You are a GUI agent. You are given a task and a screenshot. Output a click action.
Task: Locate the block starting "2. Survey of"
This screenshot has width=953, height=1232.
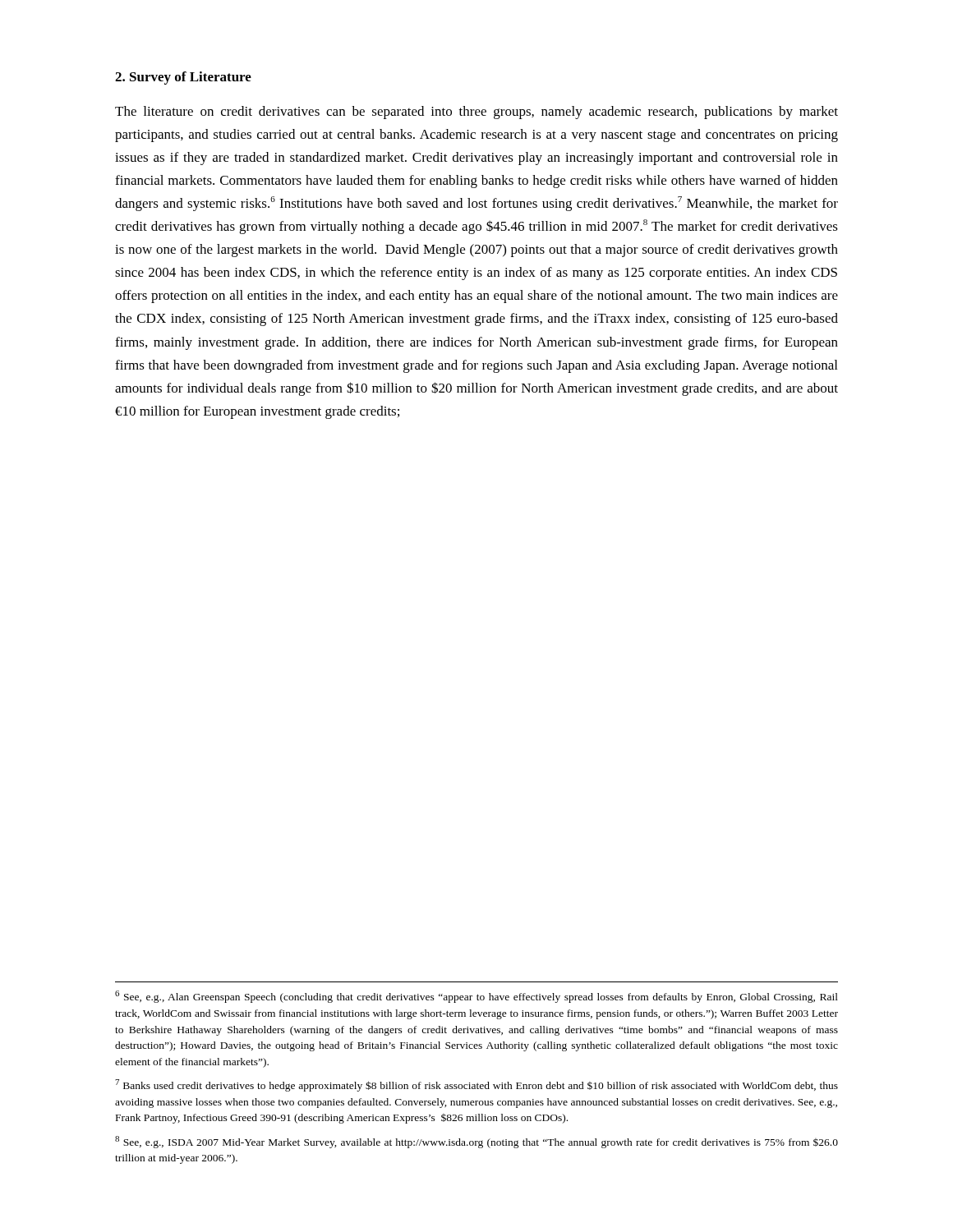pos(183,77)
